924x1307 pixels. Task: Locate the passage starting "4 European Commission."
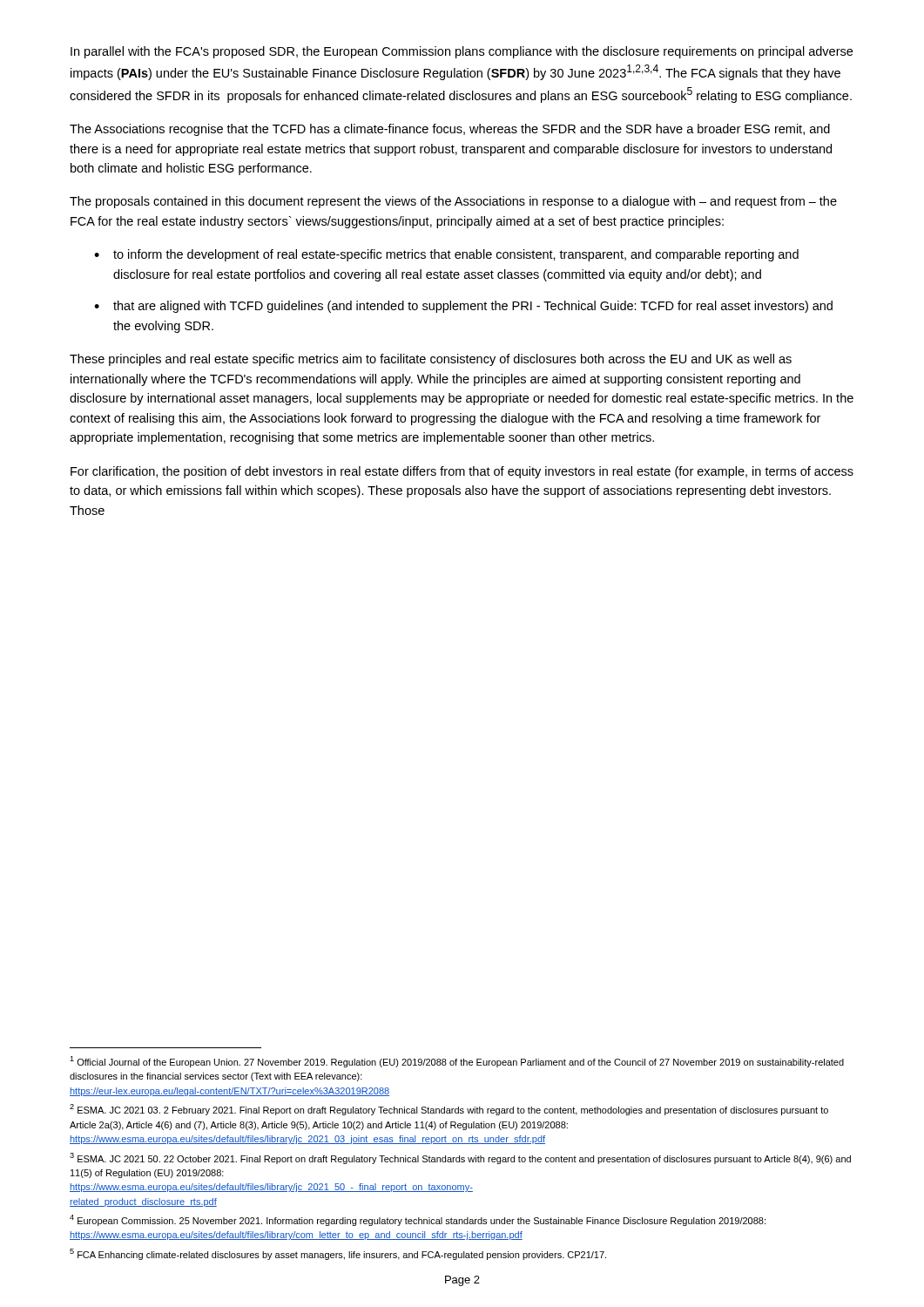[x=418, y=1227]
